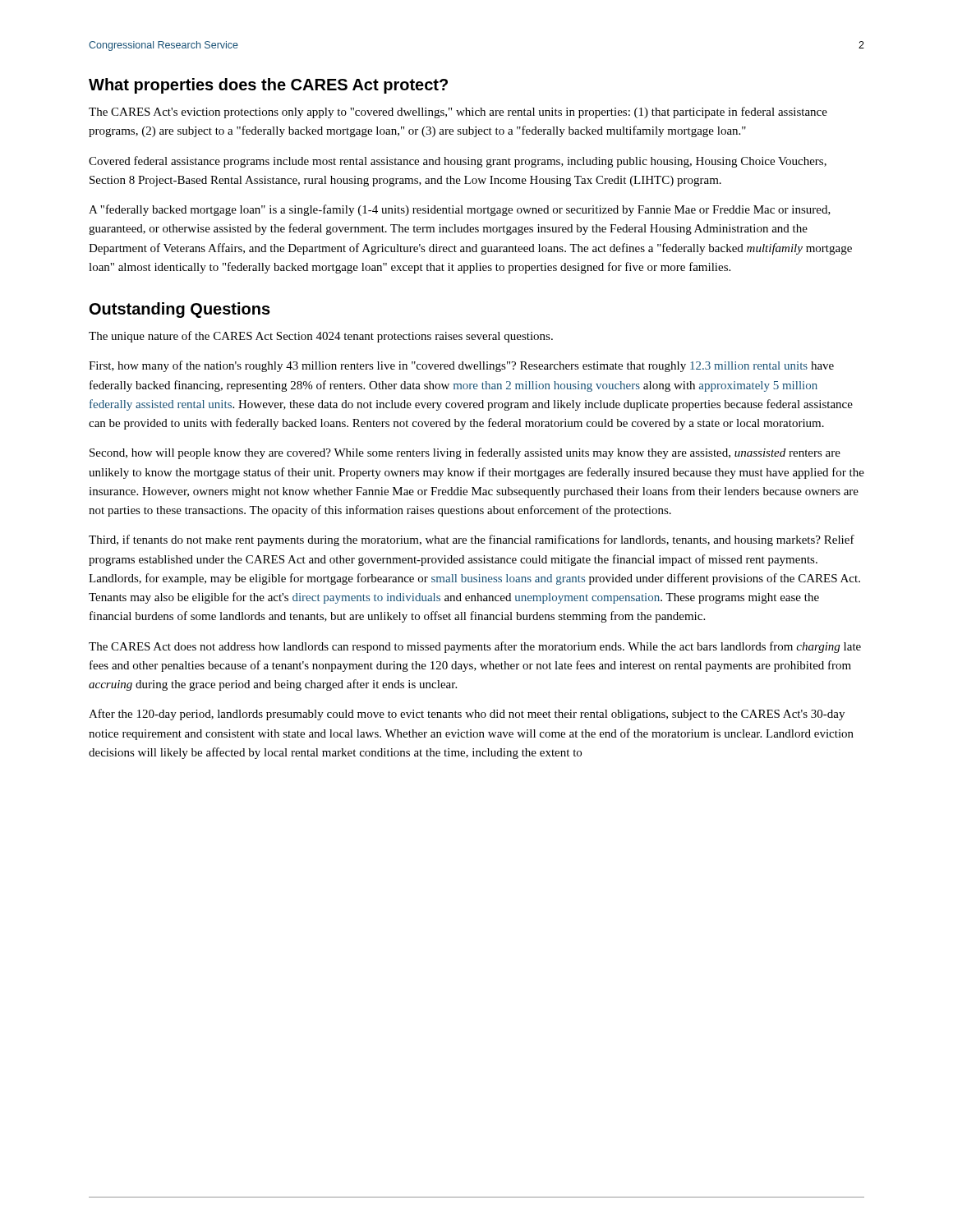Point to the text starting "First, how many of the"

point(476,395)
